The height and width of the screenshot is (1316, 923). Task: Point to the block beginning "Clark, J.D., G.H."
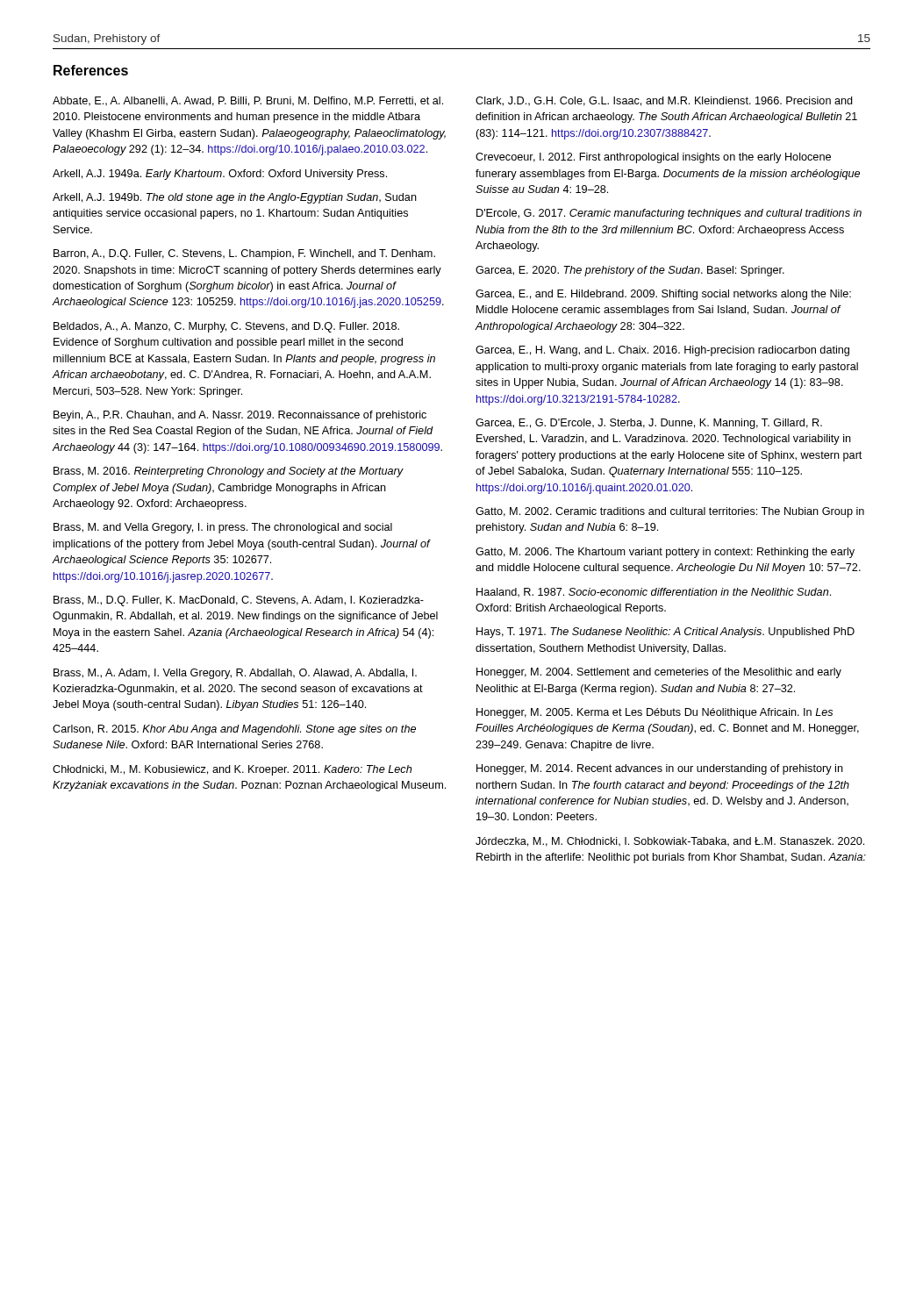click(x=667, y=117)
